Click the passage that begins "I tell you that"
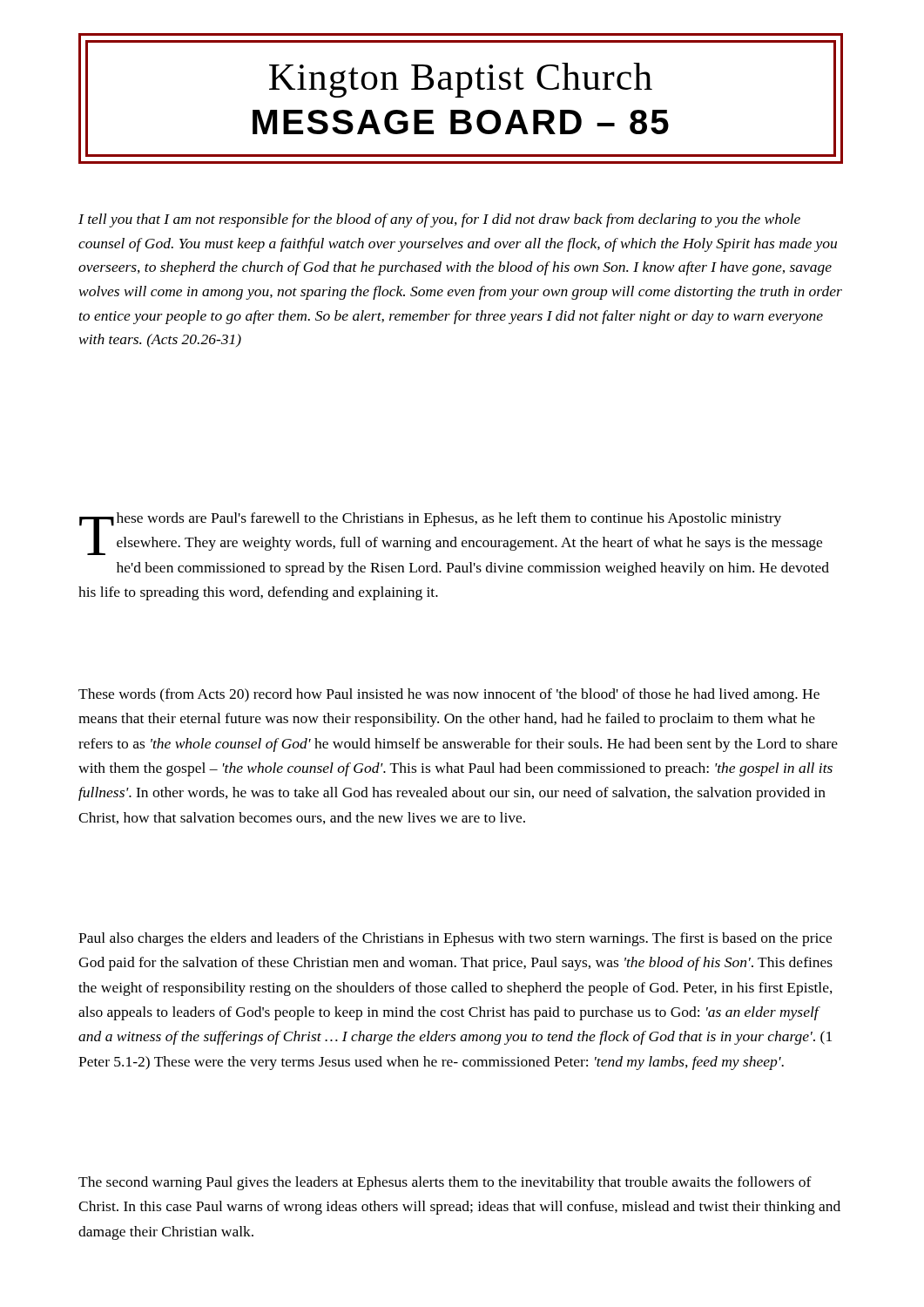The width and height of the screenshot is (924, 1307). click(460, 279)
